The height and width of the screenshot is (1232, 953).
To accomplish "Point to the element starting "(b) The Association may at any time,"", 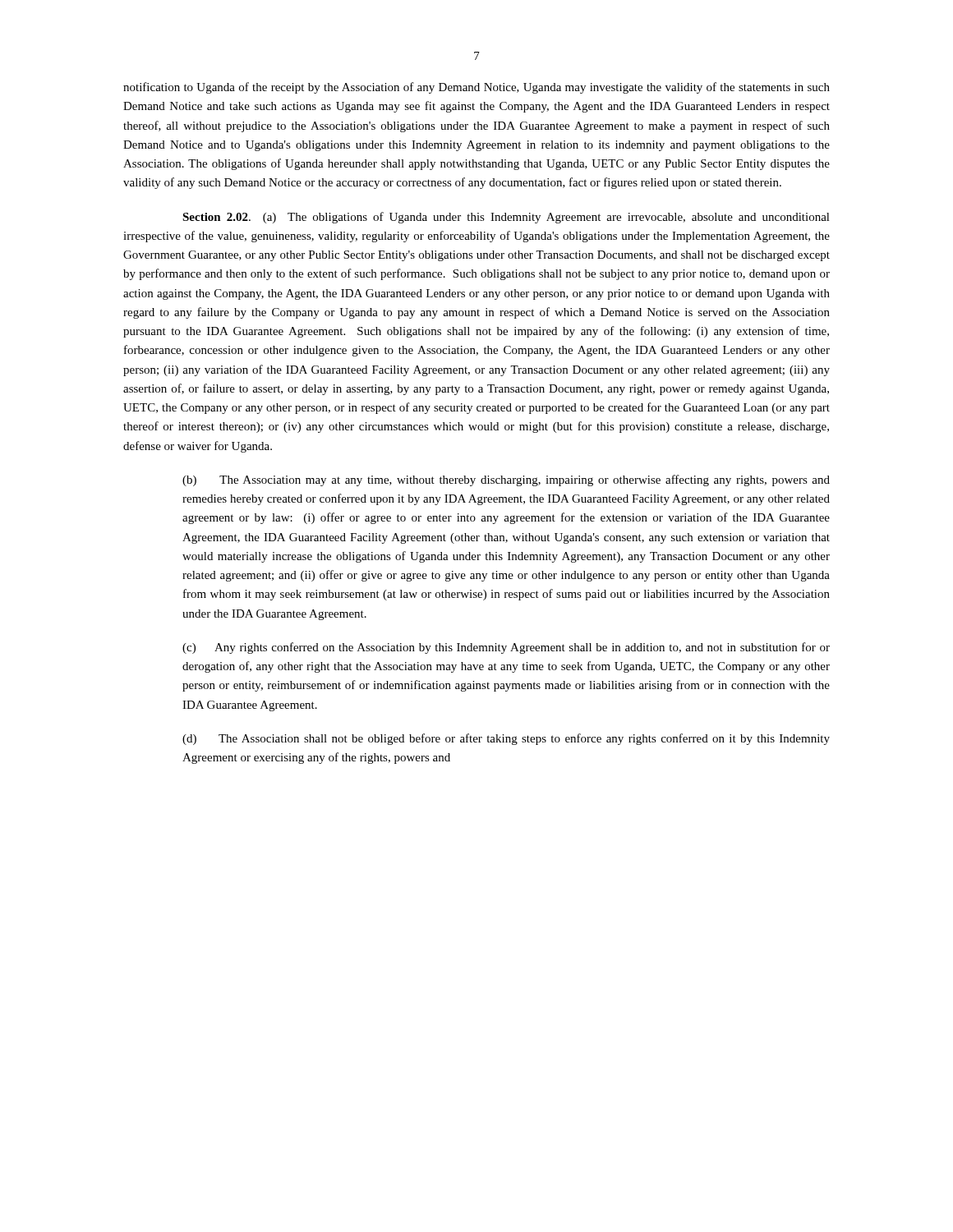I will click(x=506, y=546).
